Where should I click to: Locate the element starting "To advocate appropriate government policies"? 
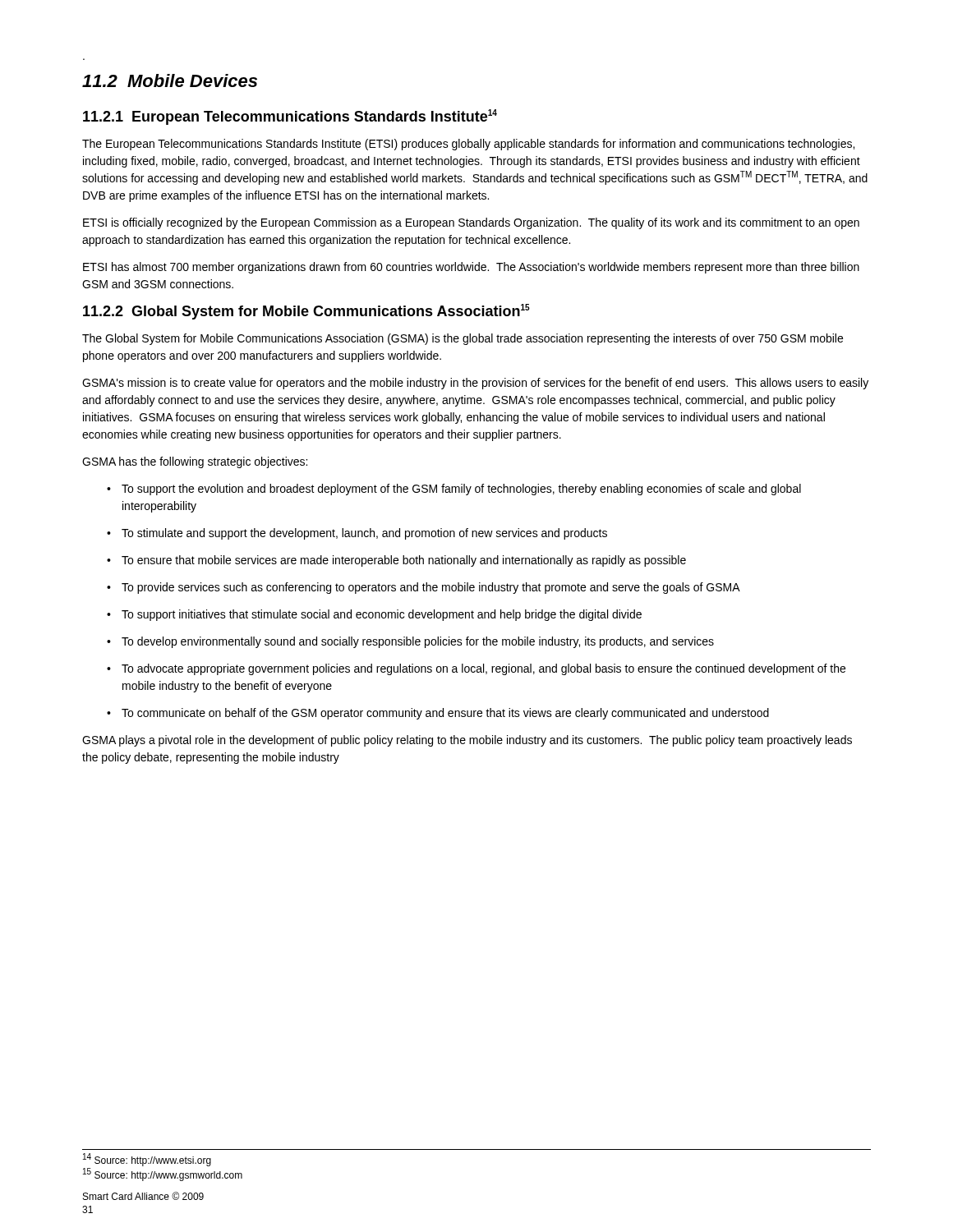476,678
